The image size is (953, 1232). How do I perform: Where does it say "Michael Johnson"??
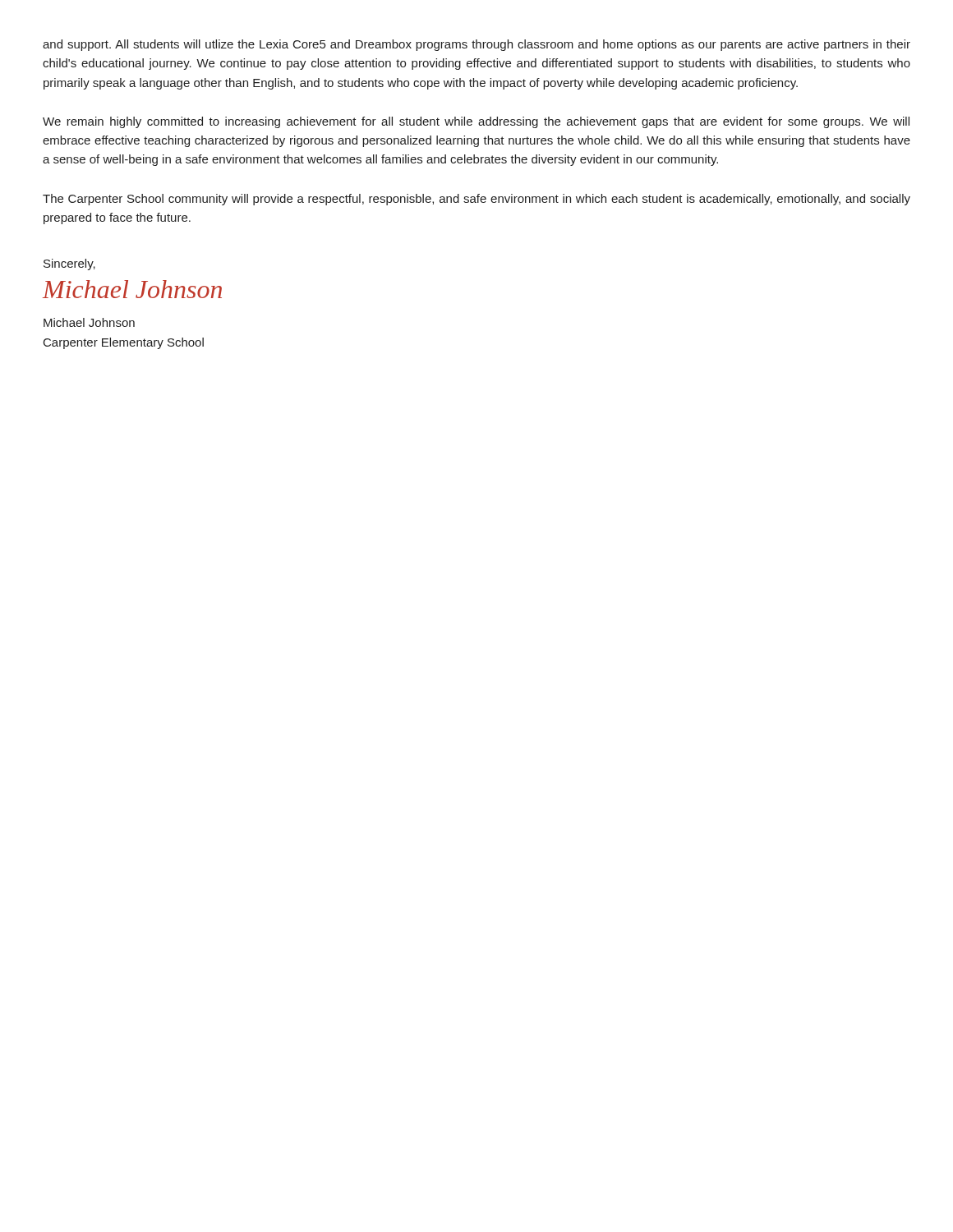click(133, 289)
